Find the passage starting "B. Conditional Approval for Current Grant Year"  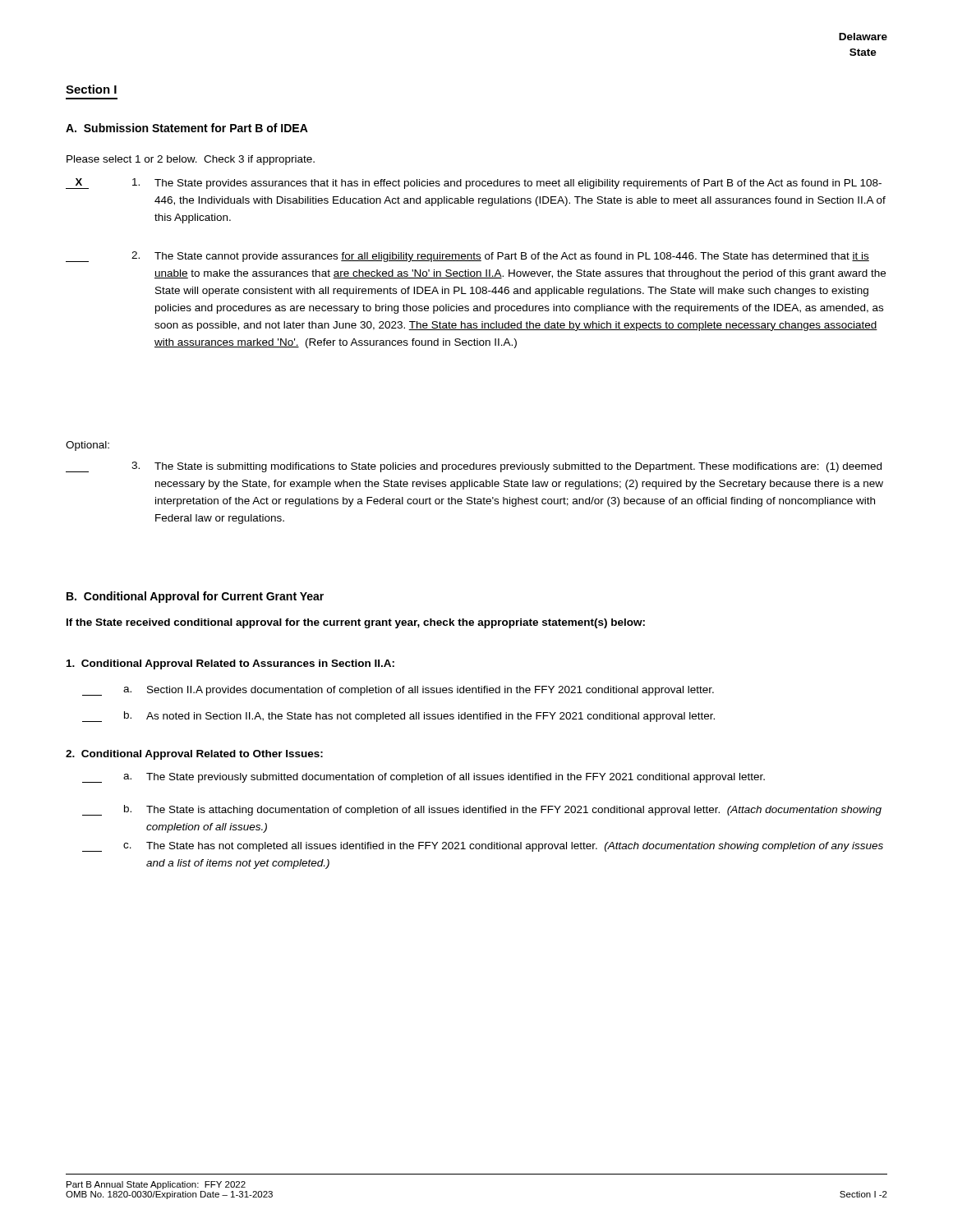pos(195,596)
